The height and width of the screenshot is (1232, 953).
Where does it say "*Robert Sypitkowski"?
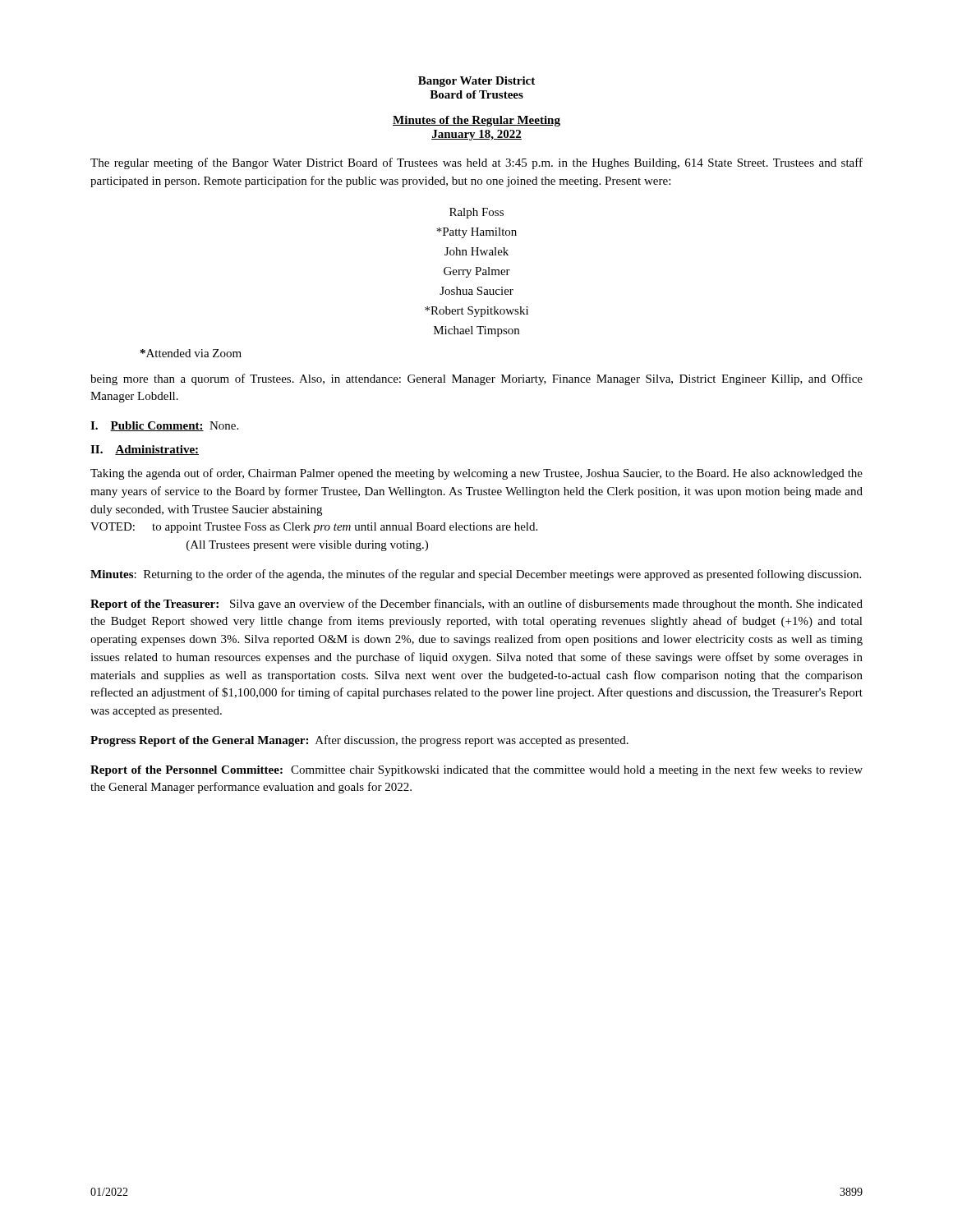tap(476, 310)
